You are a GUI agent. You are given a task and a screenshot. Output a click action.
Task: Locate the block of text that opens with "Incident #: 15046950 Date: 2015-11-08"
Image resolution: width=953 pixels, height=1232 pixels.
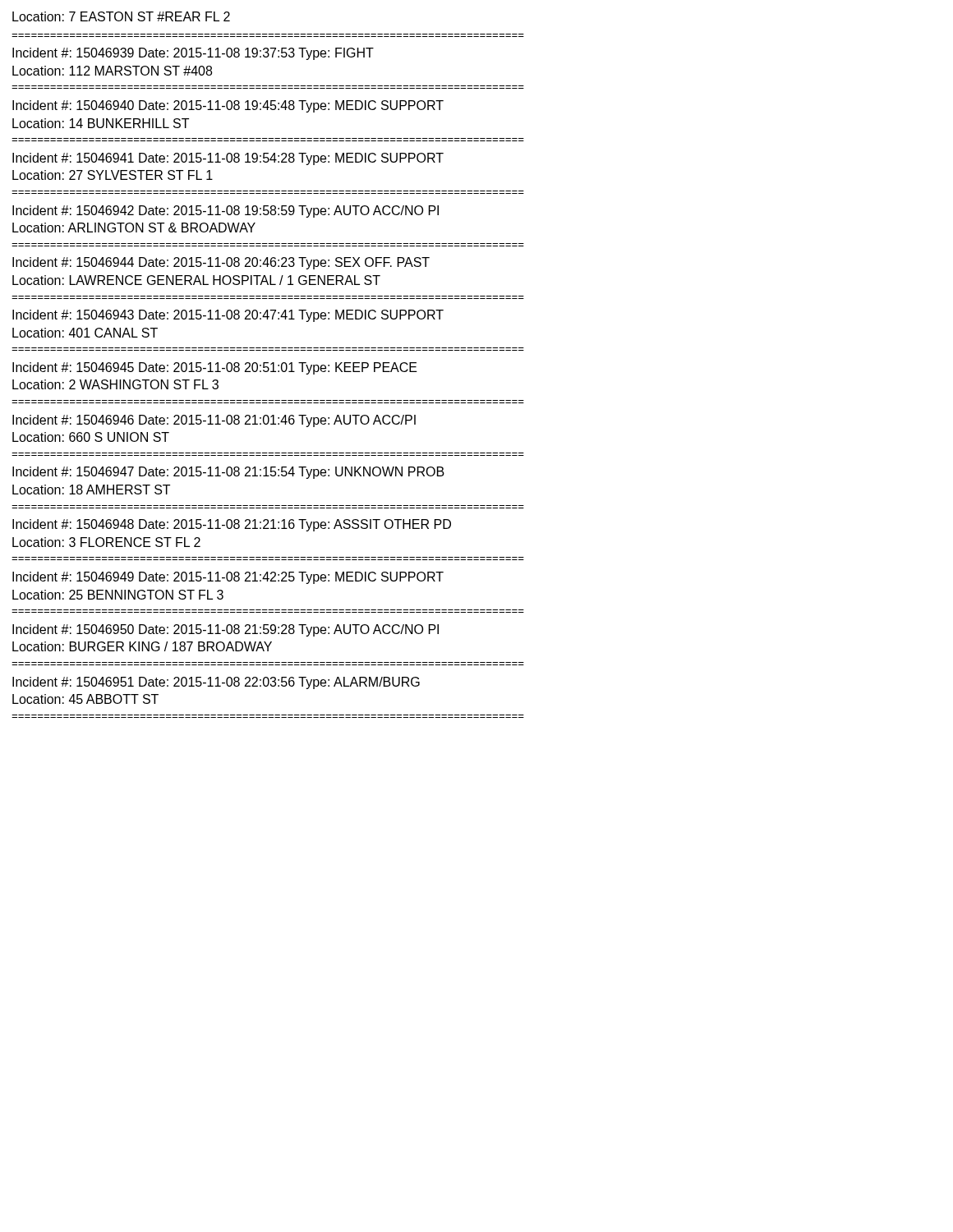(x=226, y=638)
